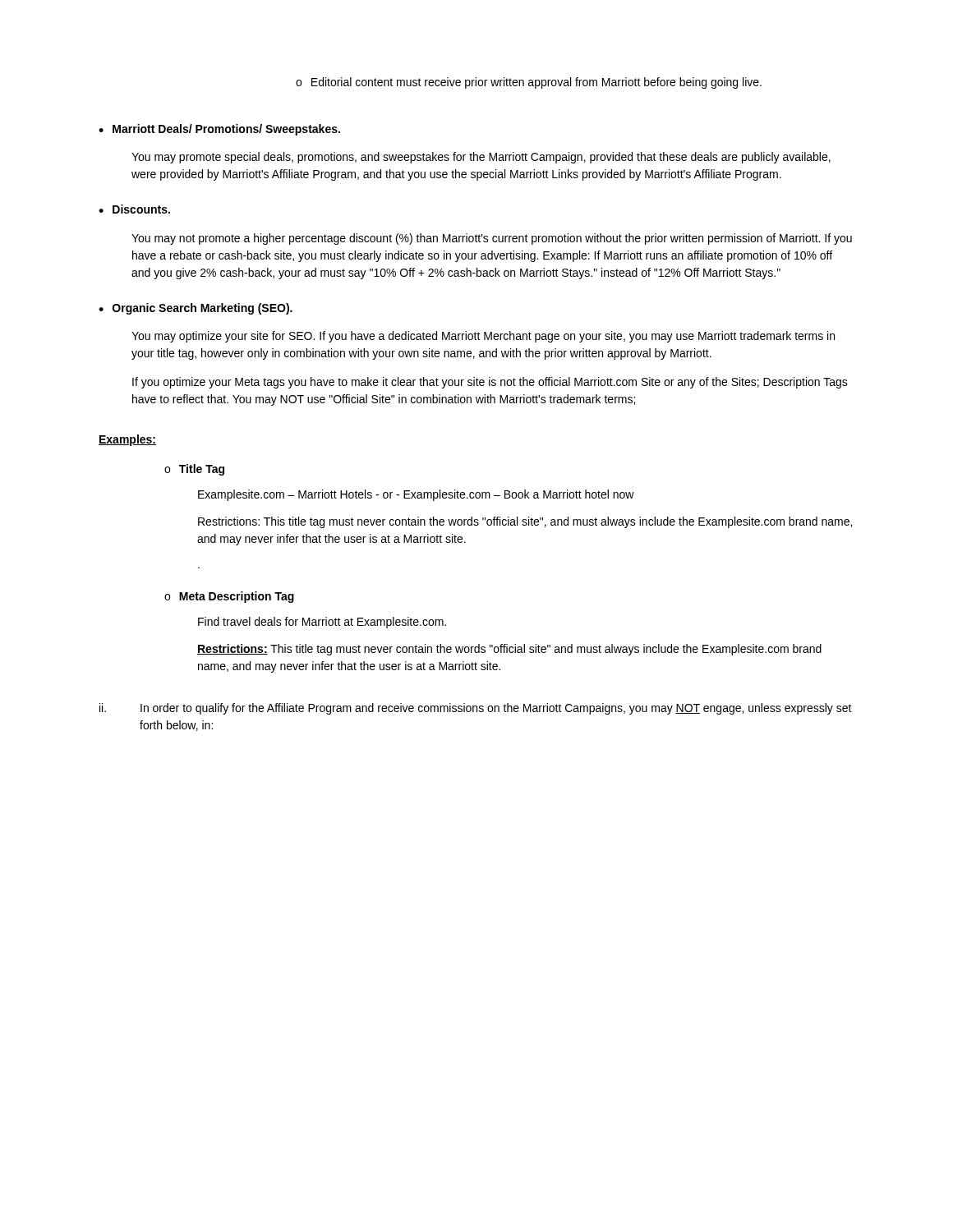Select the text block with the text "Examplesite.com – Marriott Hotels -"
953x1232 pixels.
pos(415,495)
